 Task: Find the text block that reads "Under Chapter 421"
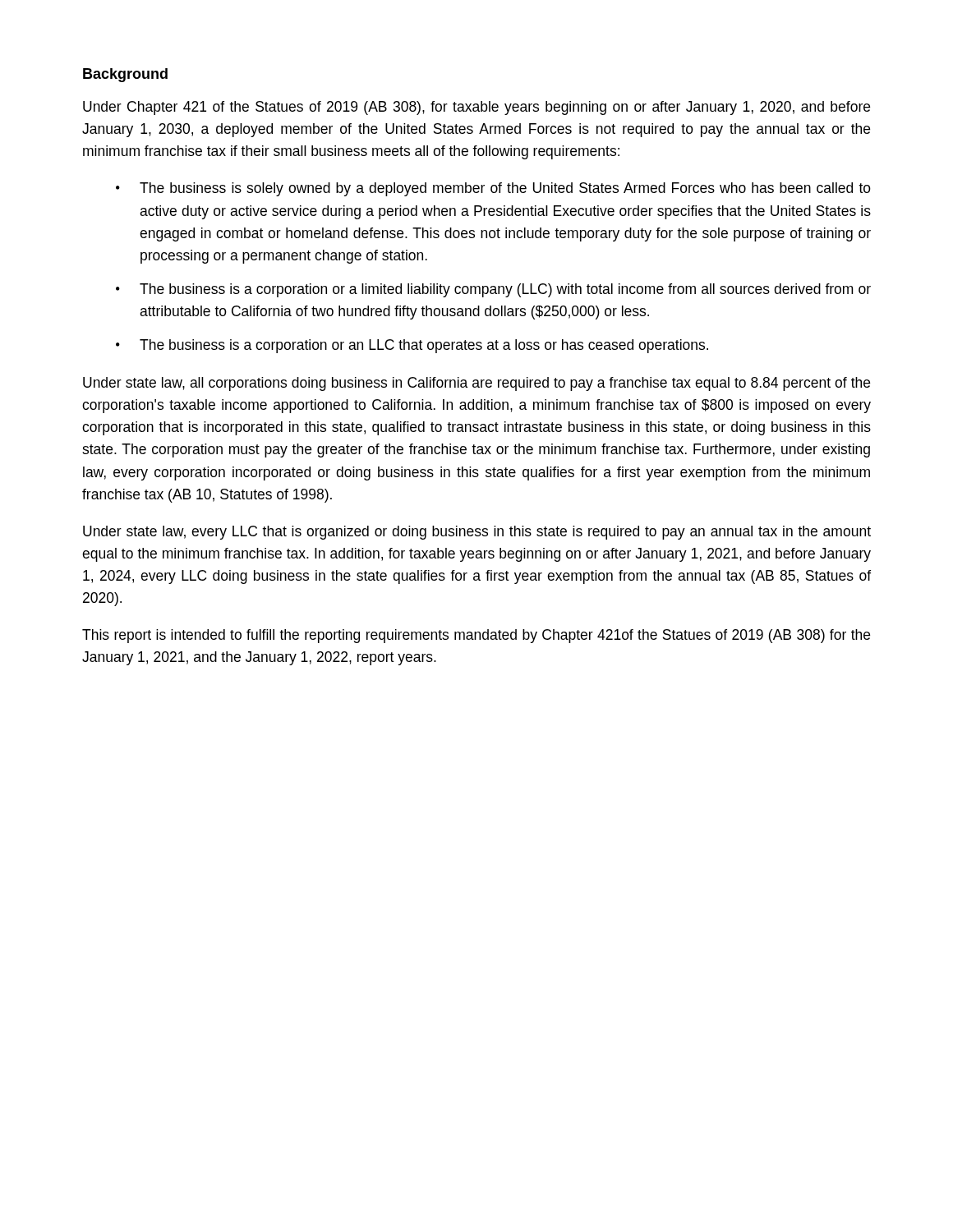[x=476, y=129]
